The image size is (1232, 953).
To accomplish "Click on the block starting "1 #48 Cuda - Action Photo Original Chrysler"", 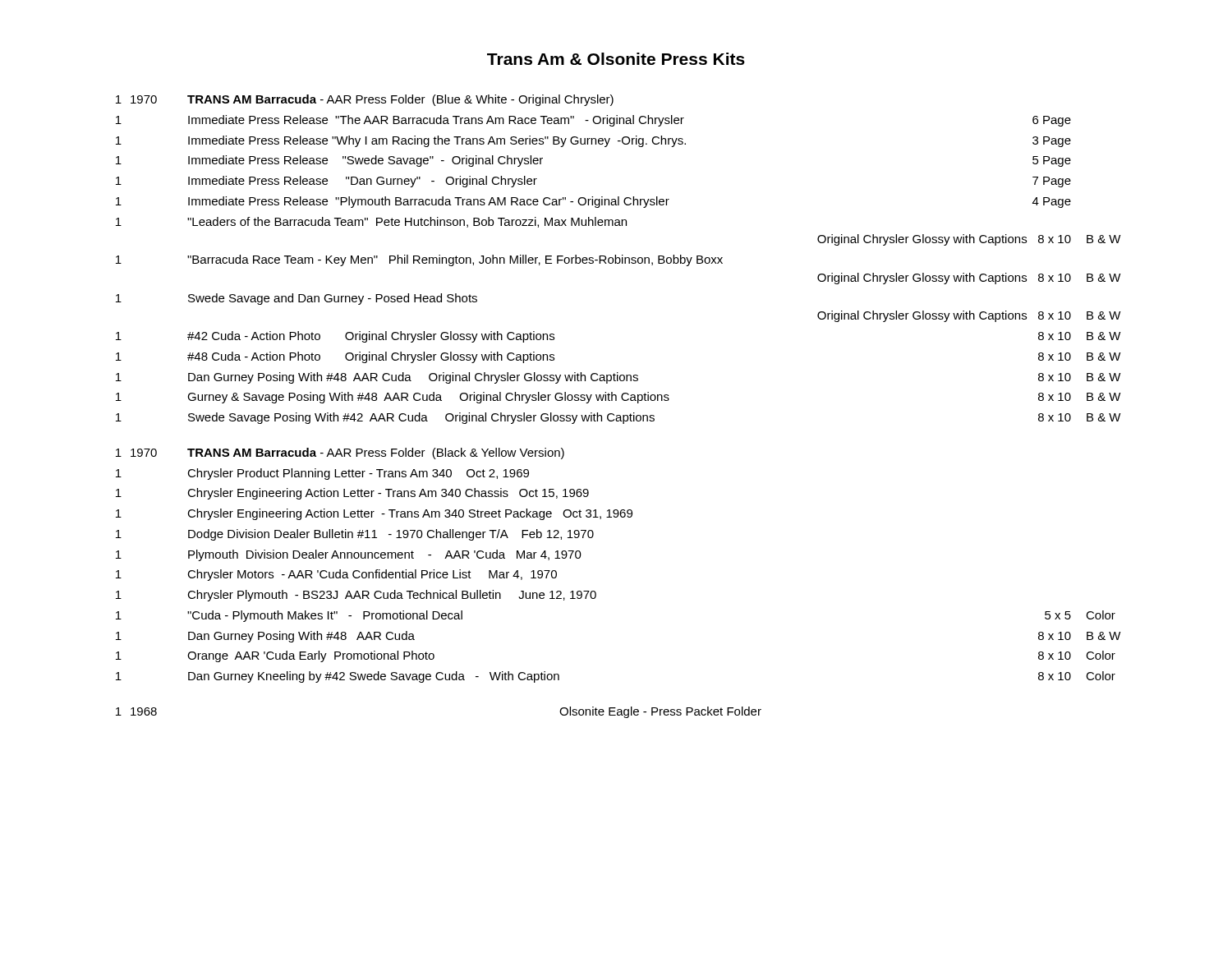I will pos(119,357).
